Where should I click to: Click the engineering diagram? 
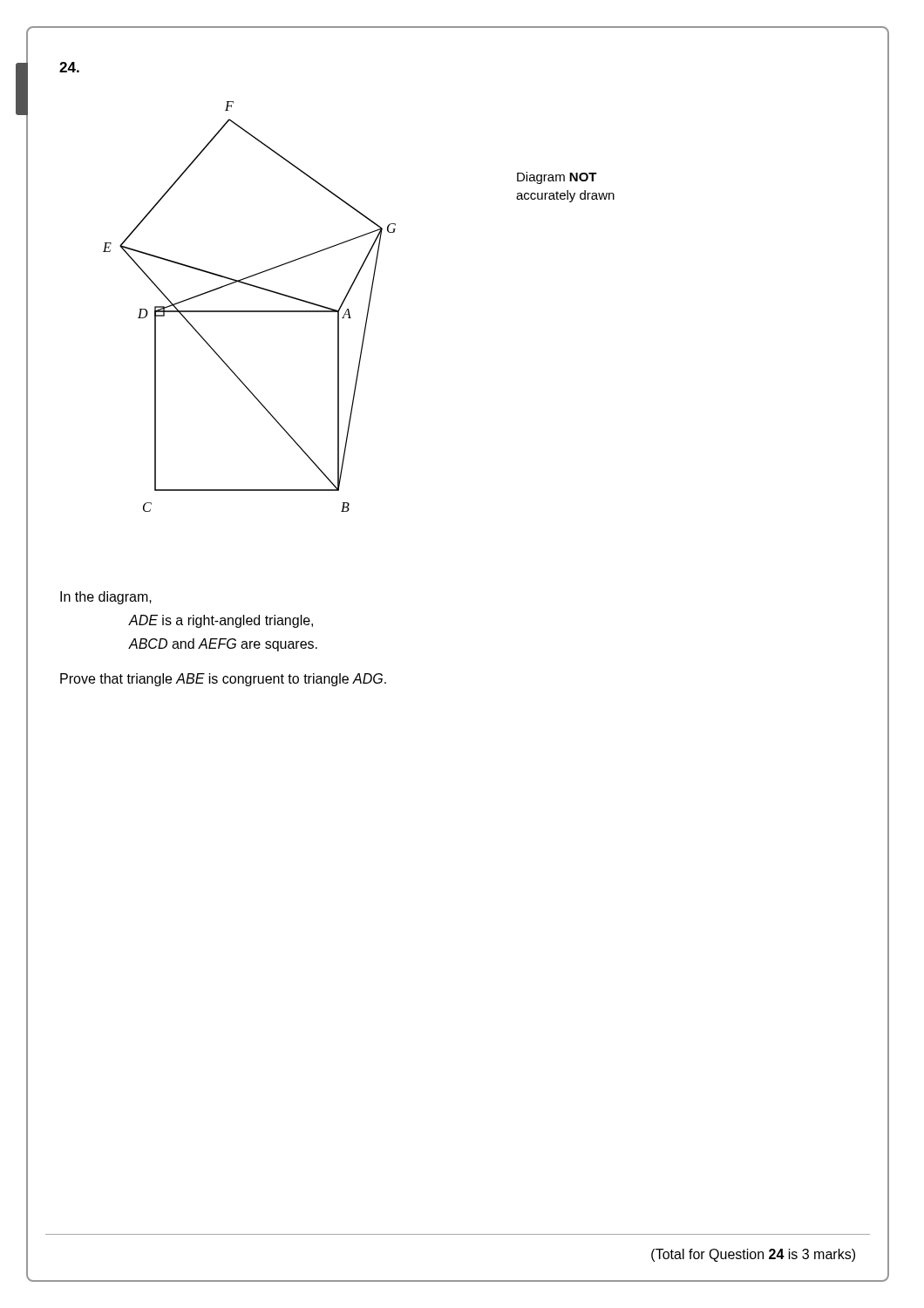[x=356, y=320]
